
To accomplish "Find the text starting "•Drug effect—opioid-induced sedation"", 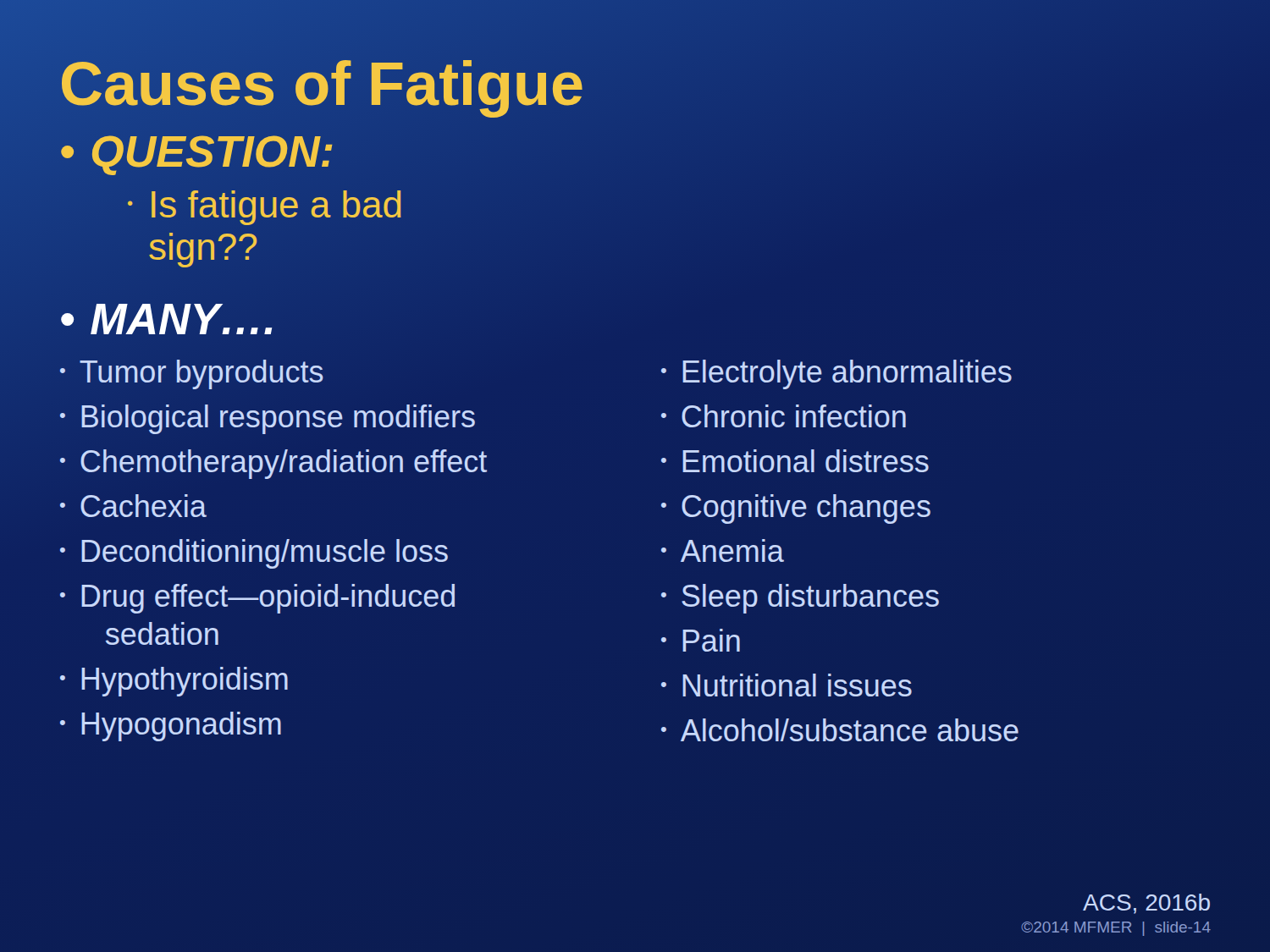I will [x=258, y=615].
